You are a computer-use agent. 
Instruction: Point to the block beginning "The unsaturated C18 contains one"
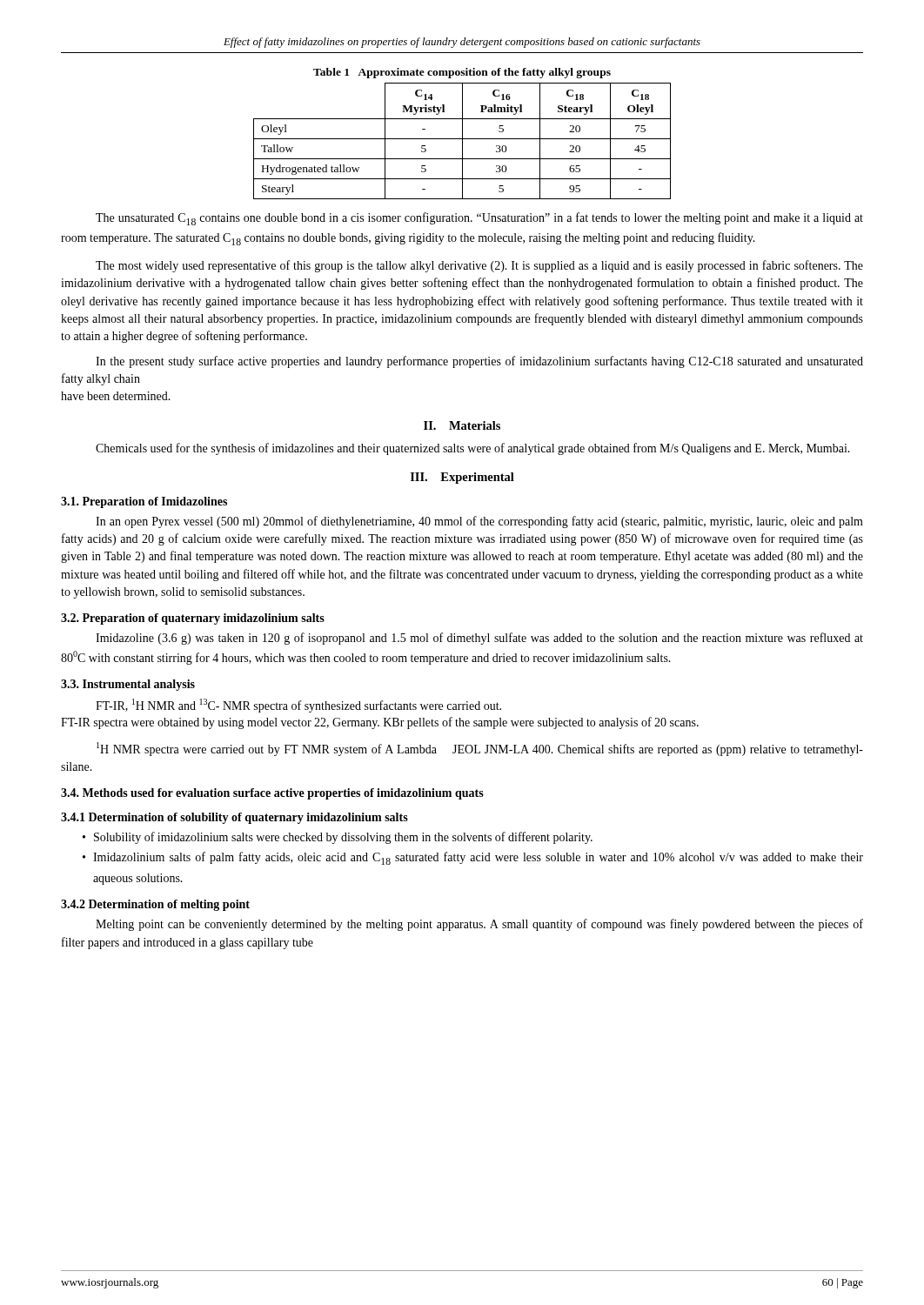pos(462,230)
